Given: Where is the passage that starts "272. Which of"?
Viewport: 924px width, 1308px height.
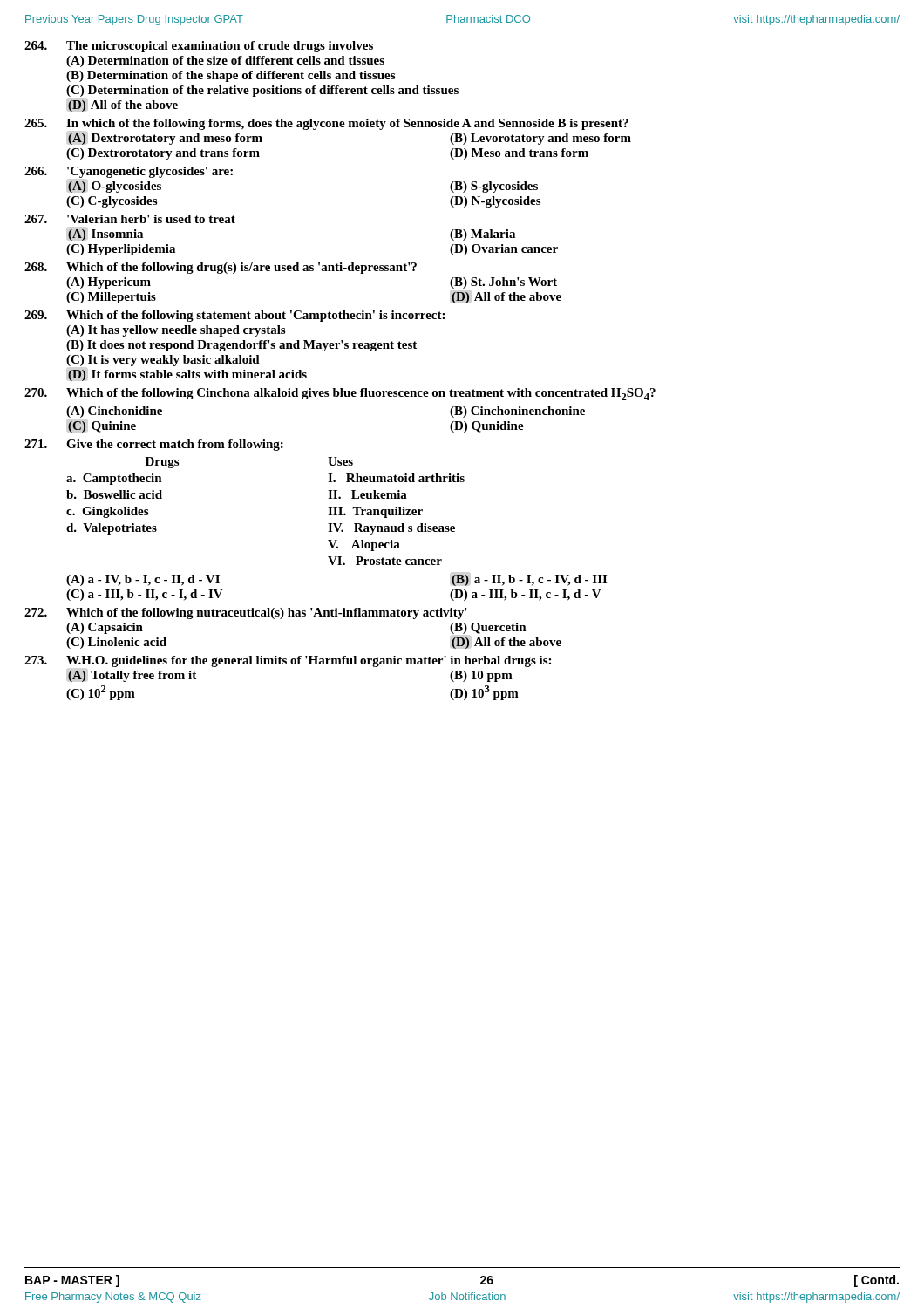Looking at the screenshot, I should pos(462,627).
